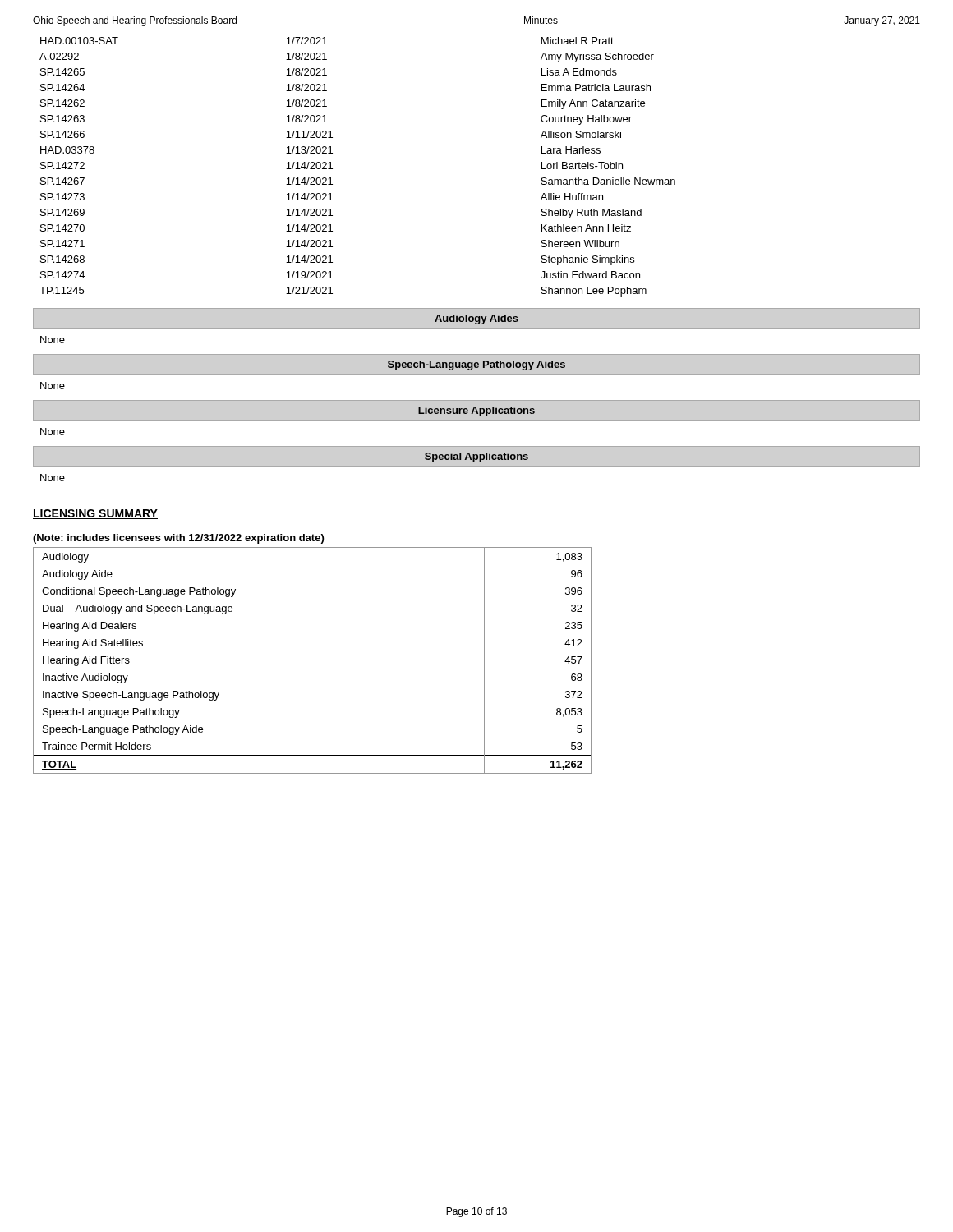Find the element starting "(Note: includes licensees with 12/31/2022 expiration"
The width and height of the screenshot is (953, 1232).
[179, 538]
